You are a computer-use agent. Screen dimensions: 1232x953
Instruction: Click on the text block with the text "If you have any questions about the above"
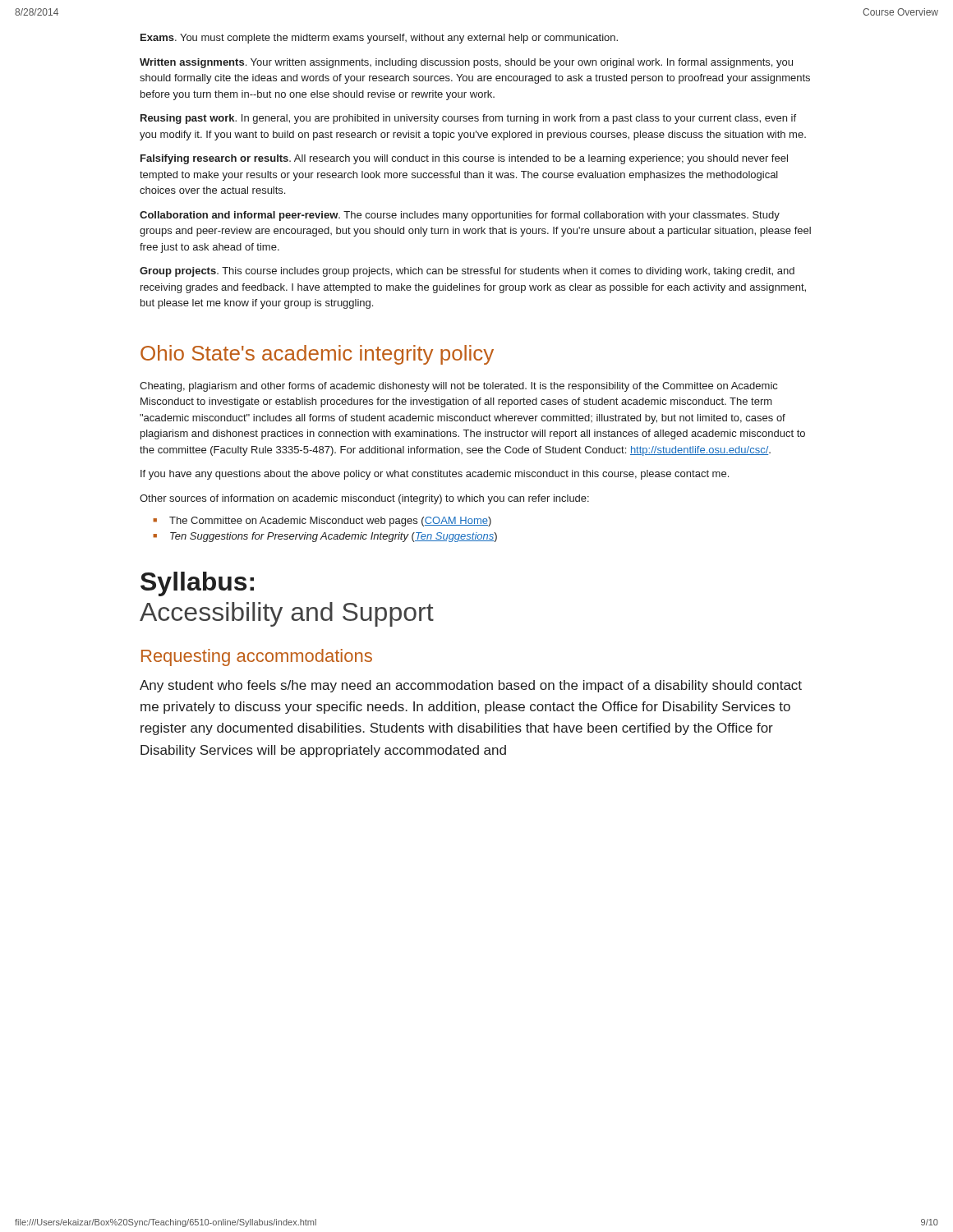tap(435, 473)
